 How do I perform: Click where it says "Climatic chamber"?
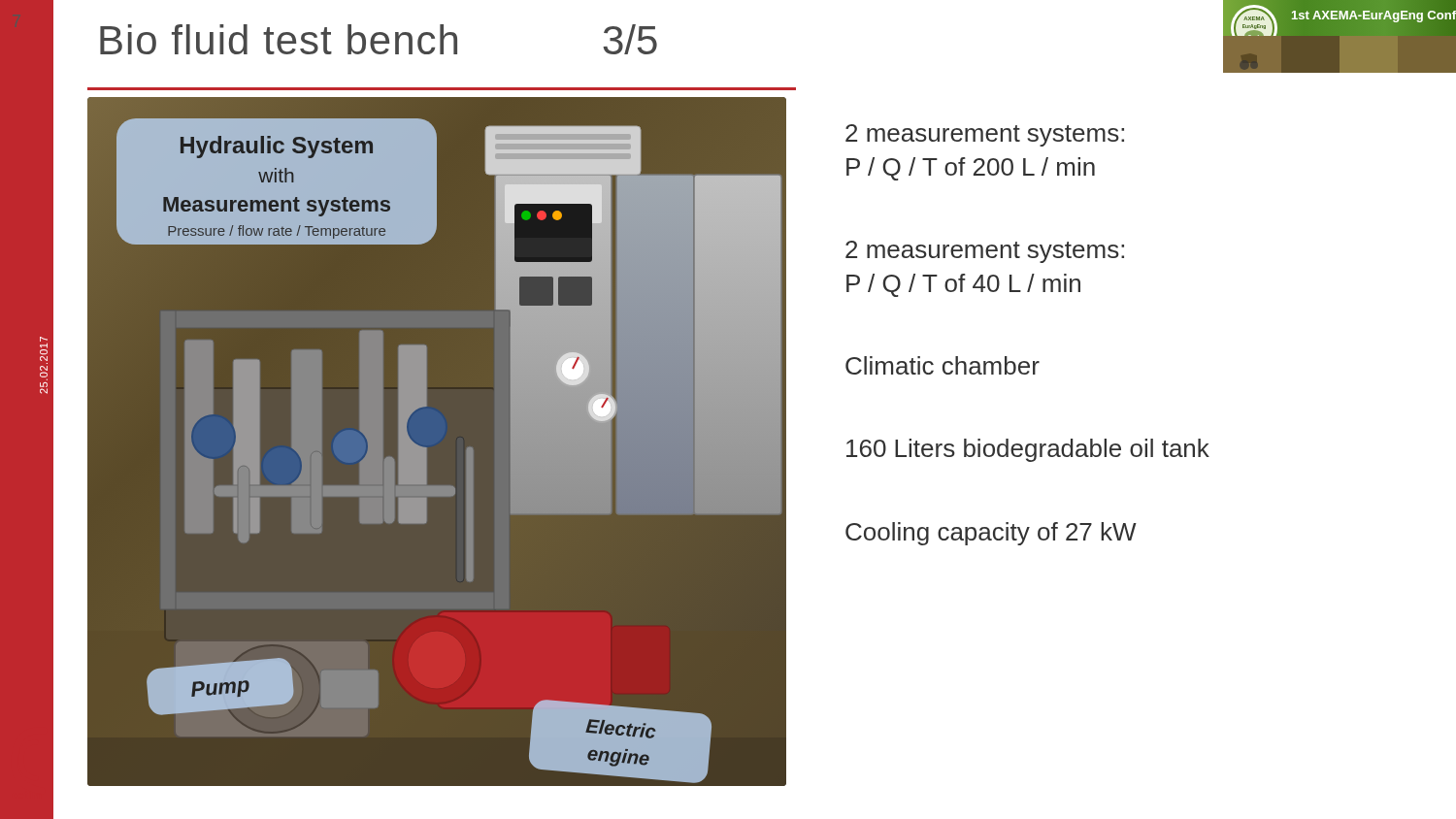942,366
